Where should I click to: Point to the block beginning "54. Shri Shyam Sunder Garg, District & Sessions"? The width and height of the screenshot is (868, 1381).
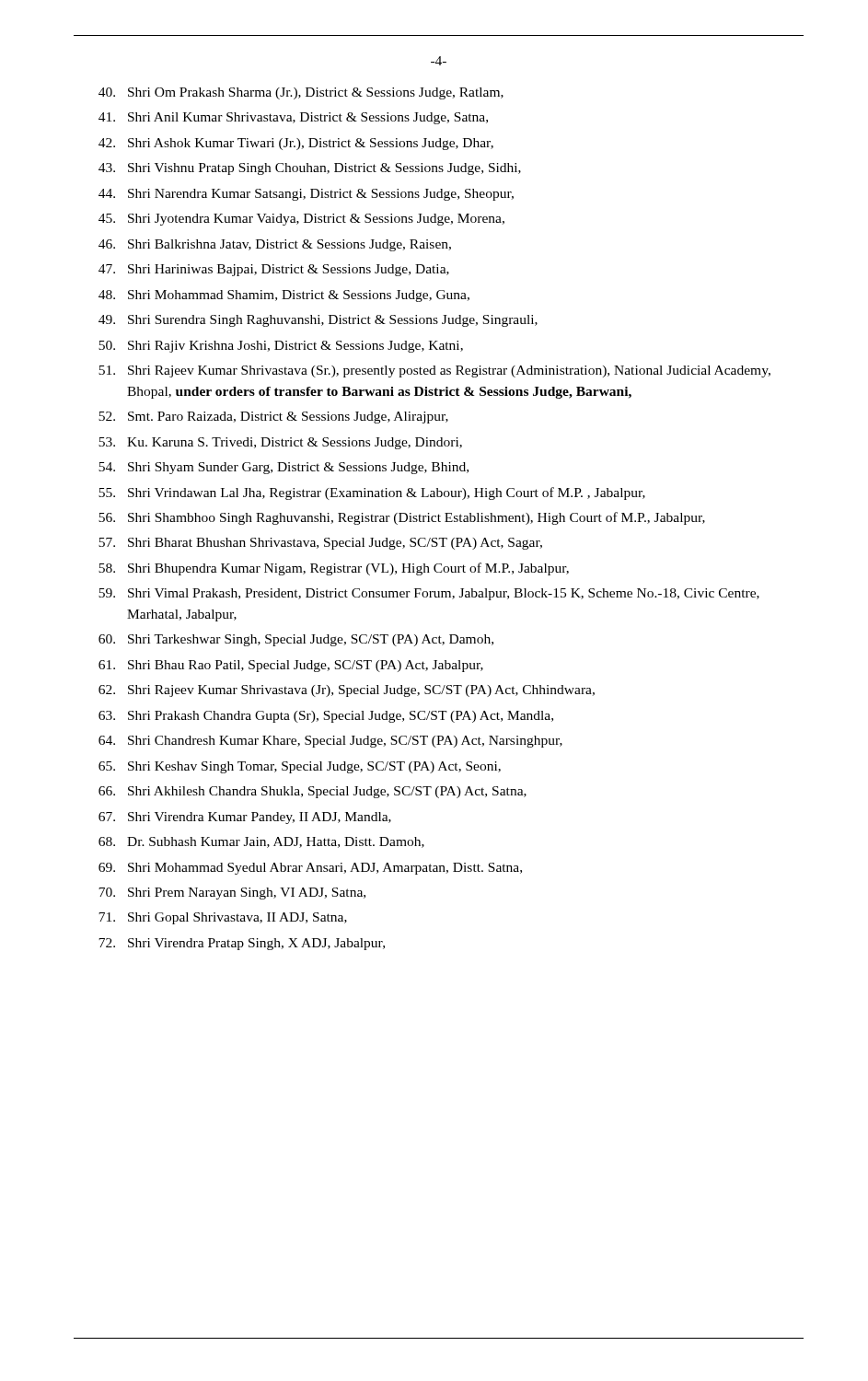pos(439,467)
